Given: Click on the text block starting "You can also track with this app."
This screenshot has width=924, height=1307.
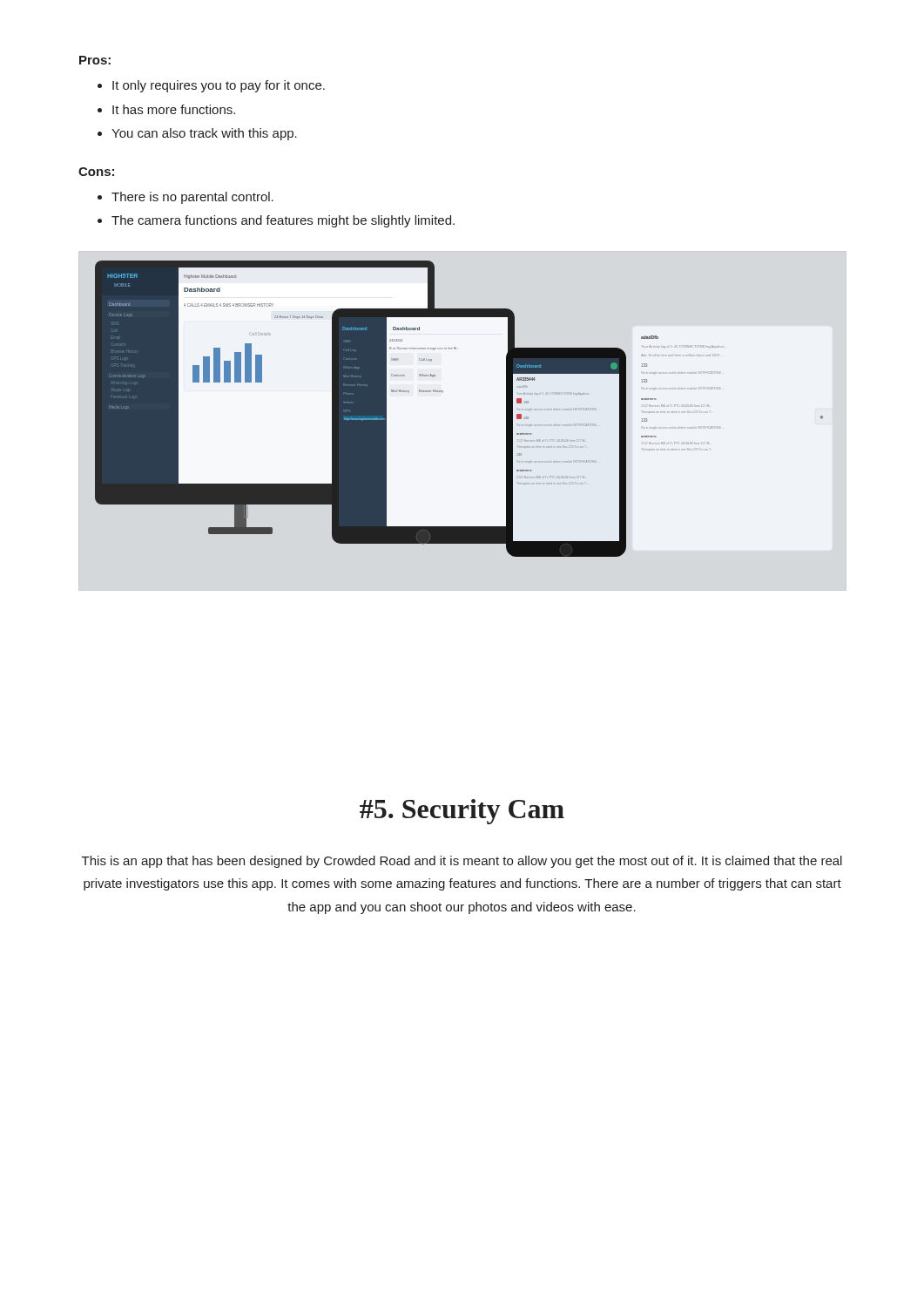Looking at the screenshot, I should [205, 133].
